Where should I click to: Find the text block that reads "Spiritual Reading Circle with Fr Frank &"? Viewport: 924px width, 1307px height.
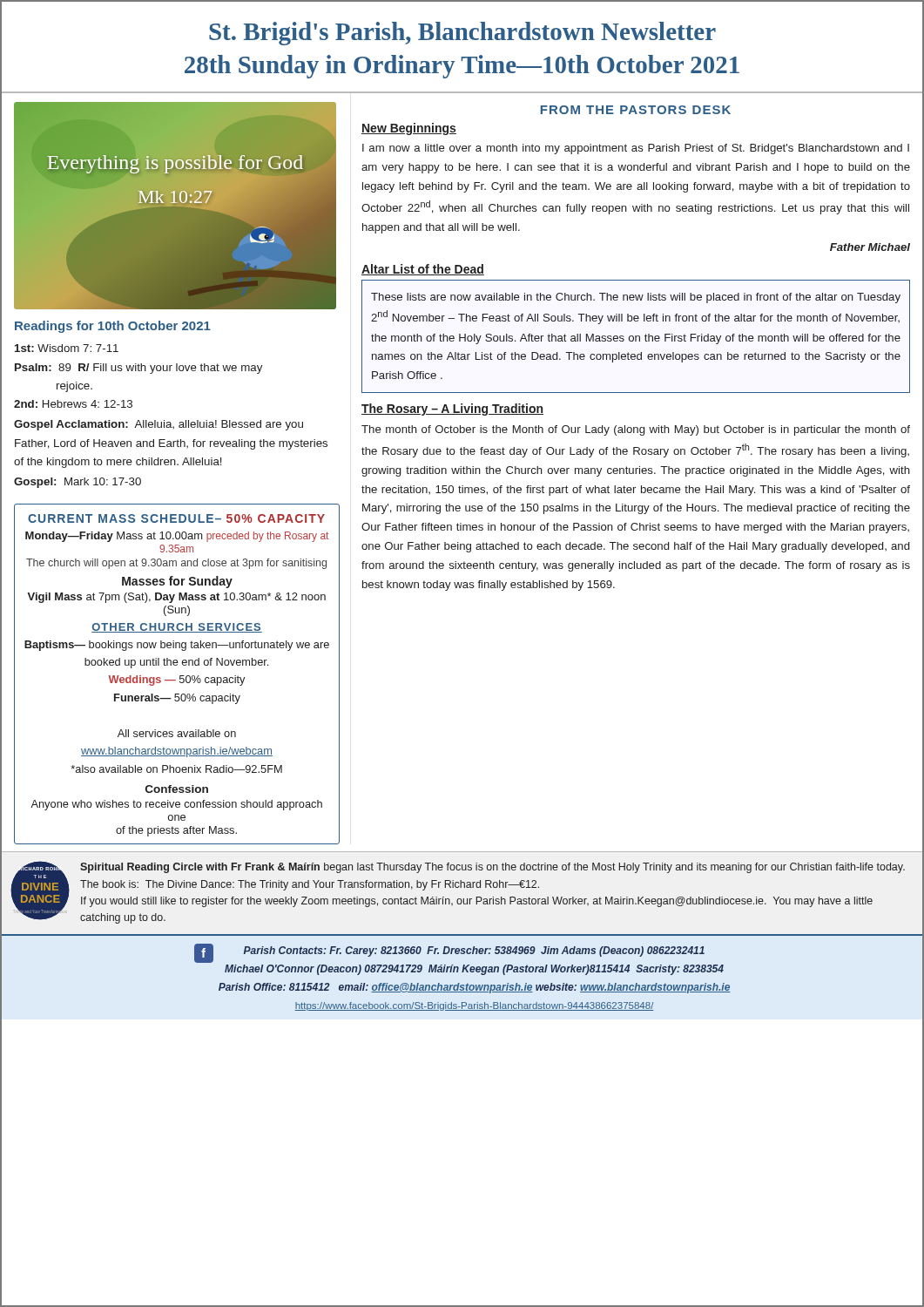pos(493,892)
